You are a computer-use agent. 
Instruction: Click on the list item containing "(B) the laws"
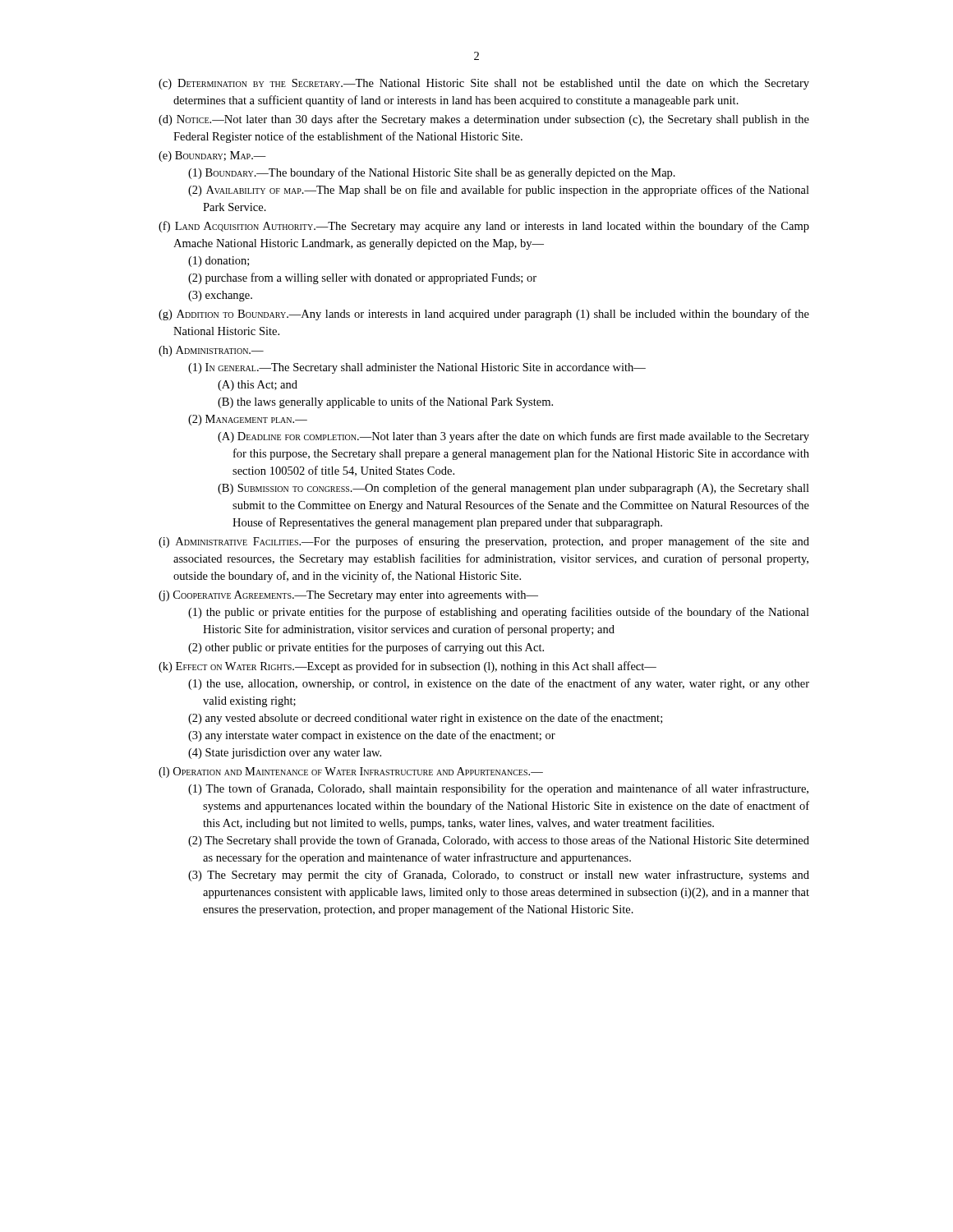point(393,402)
